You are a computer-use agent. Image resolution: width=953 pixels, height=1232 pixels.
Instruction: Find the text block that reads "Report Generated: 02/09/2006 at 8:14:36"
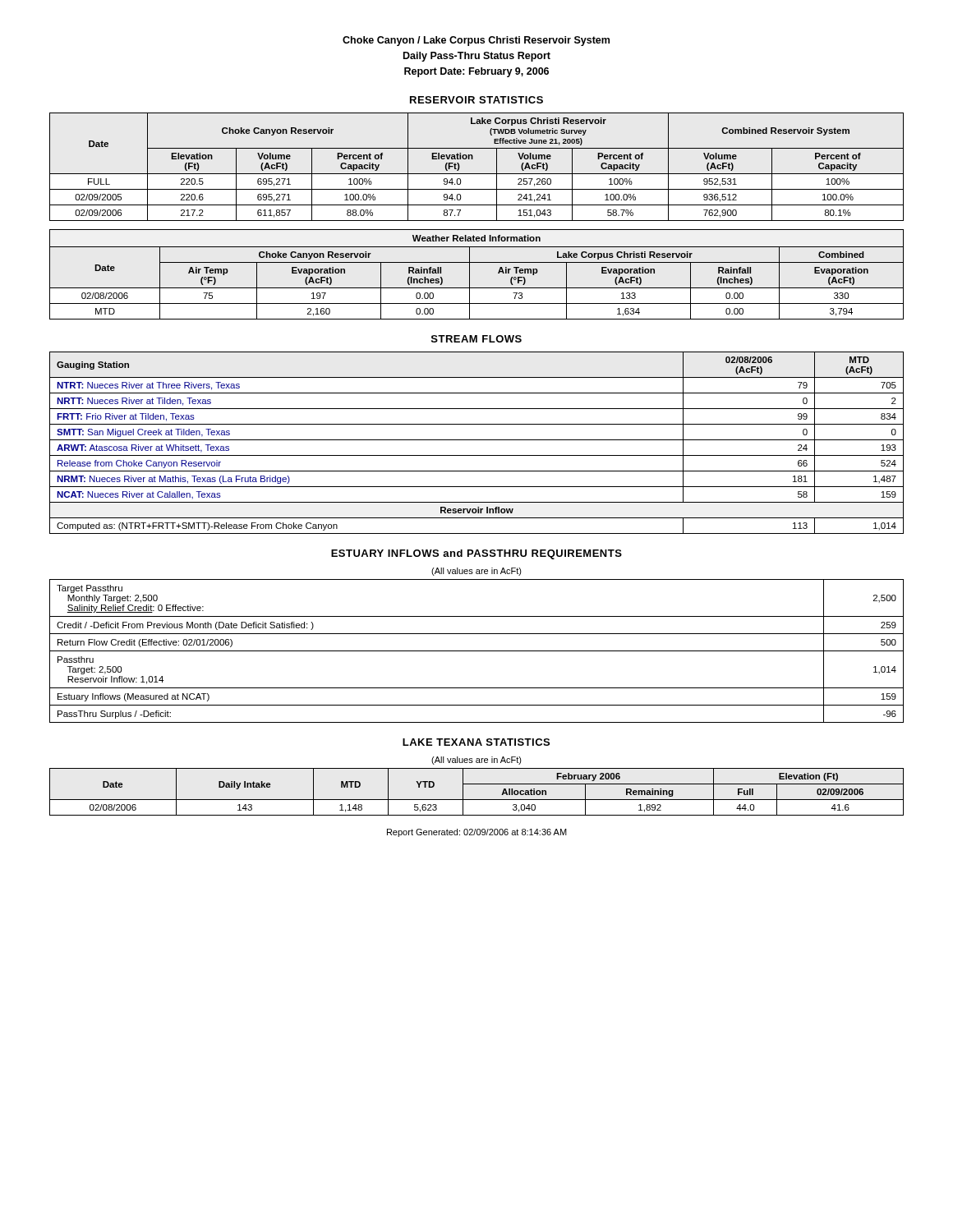tap(476, 832)
